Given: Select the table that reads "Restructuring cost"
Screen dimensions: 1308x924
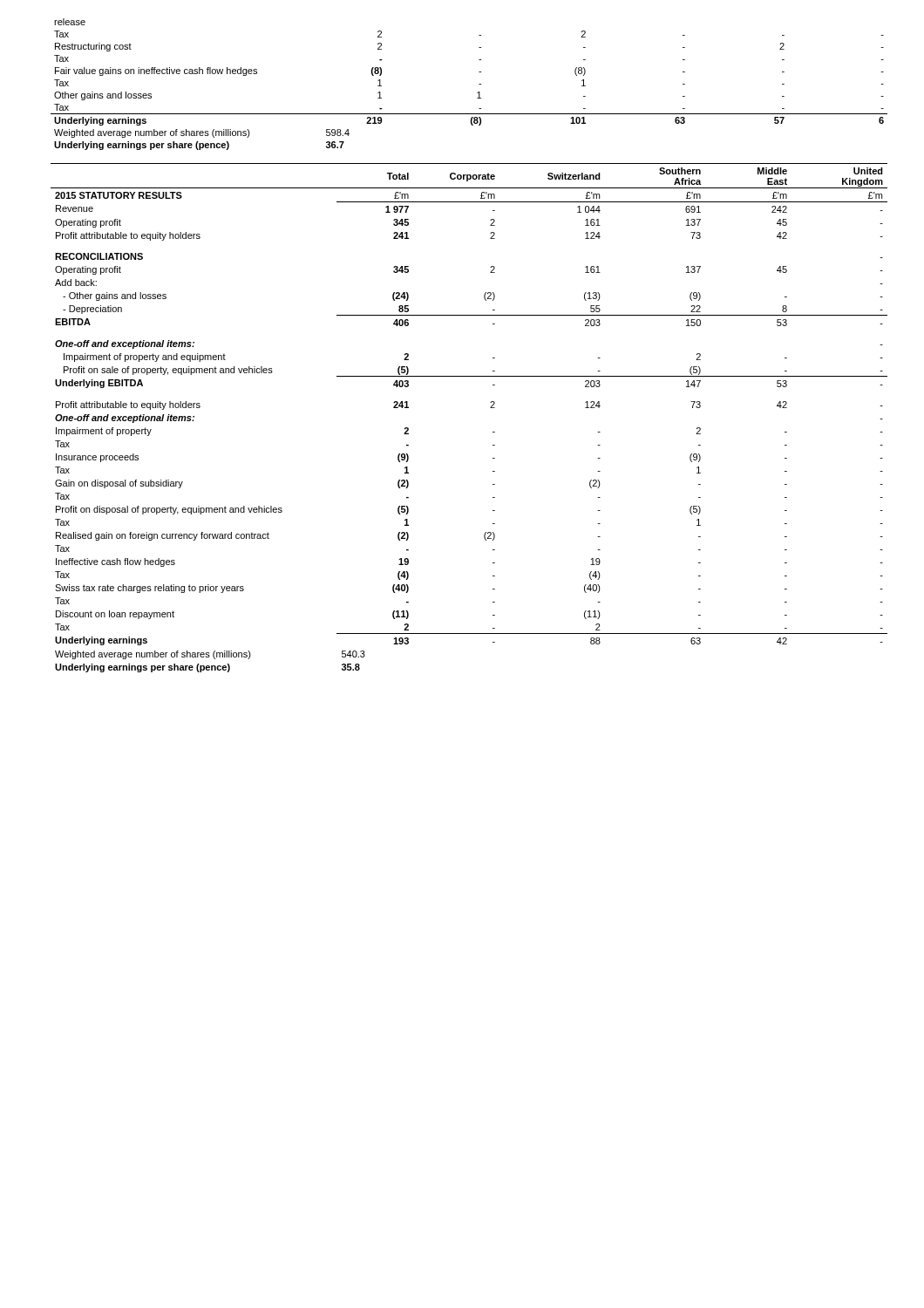Looking at the screenshot, I should [x=469, y=83].
